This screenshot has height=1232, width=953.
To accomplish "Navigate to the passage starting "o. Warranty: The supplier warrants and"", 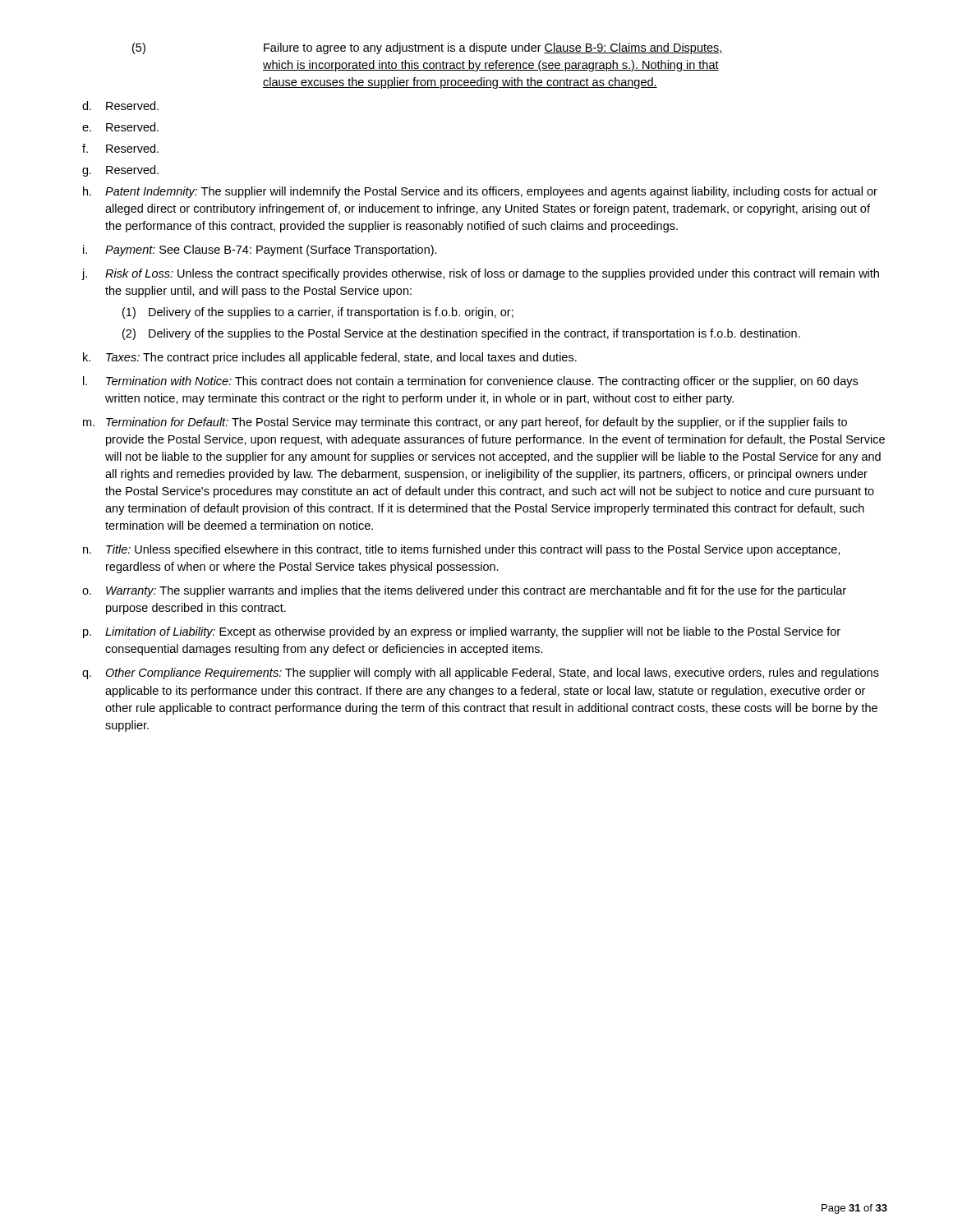I will point(485,600).
